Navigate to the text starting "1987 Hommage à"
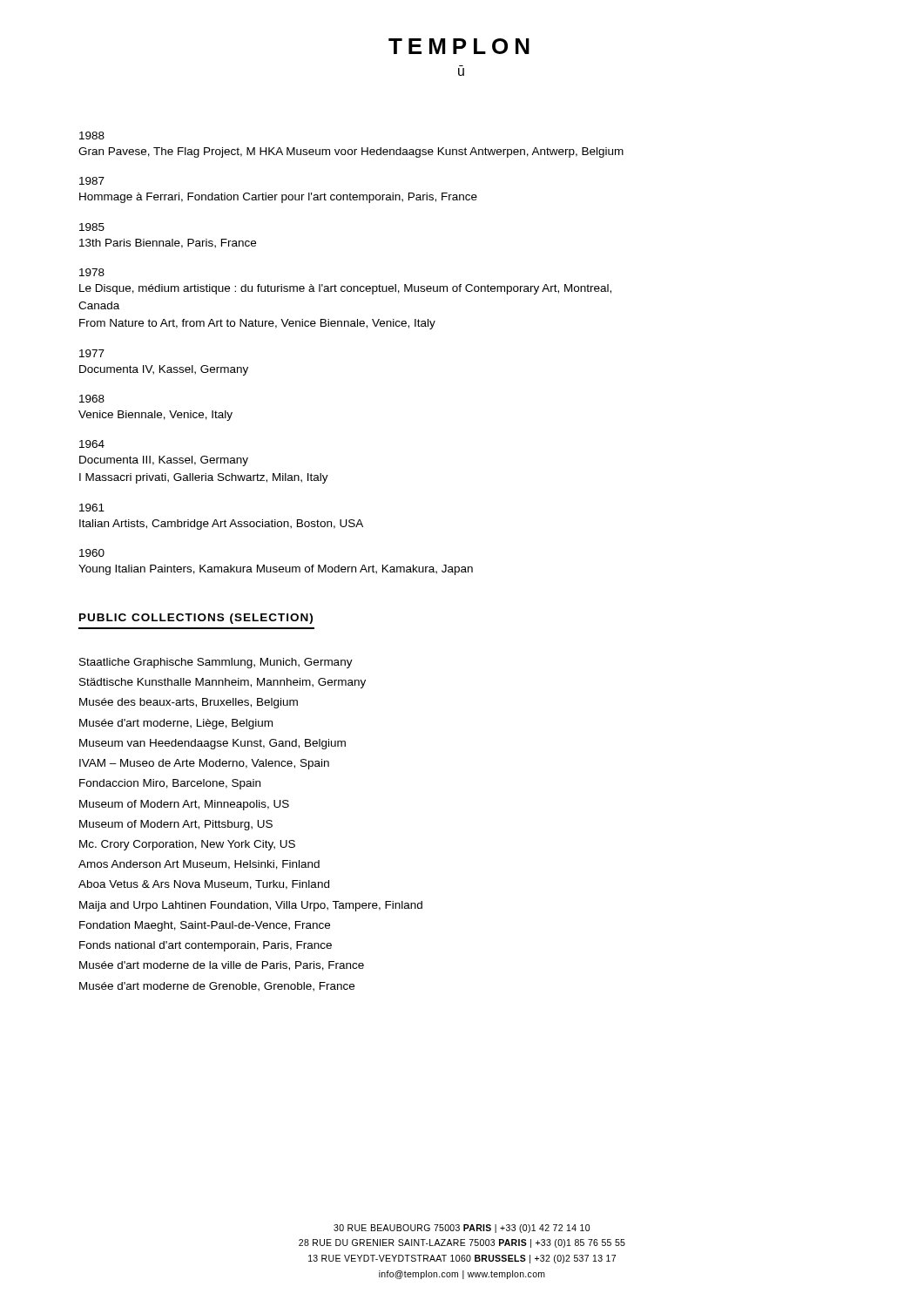The width and height of the screenshot is (924, 1307). [457, 190]
